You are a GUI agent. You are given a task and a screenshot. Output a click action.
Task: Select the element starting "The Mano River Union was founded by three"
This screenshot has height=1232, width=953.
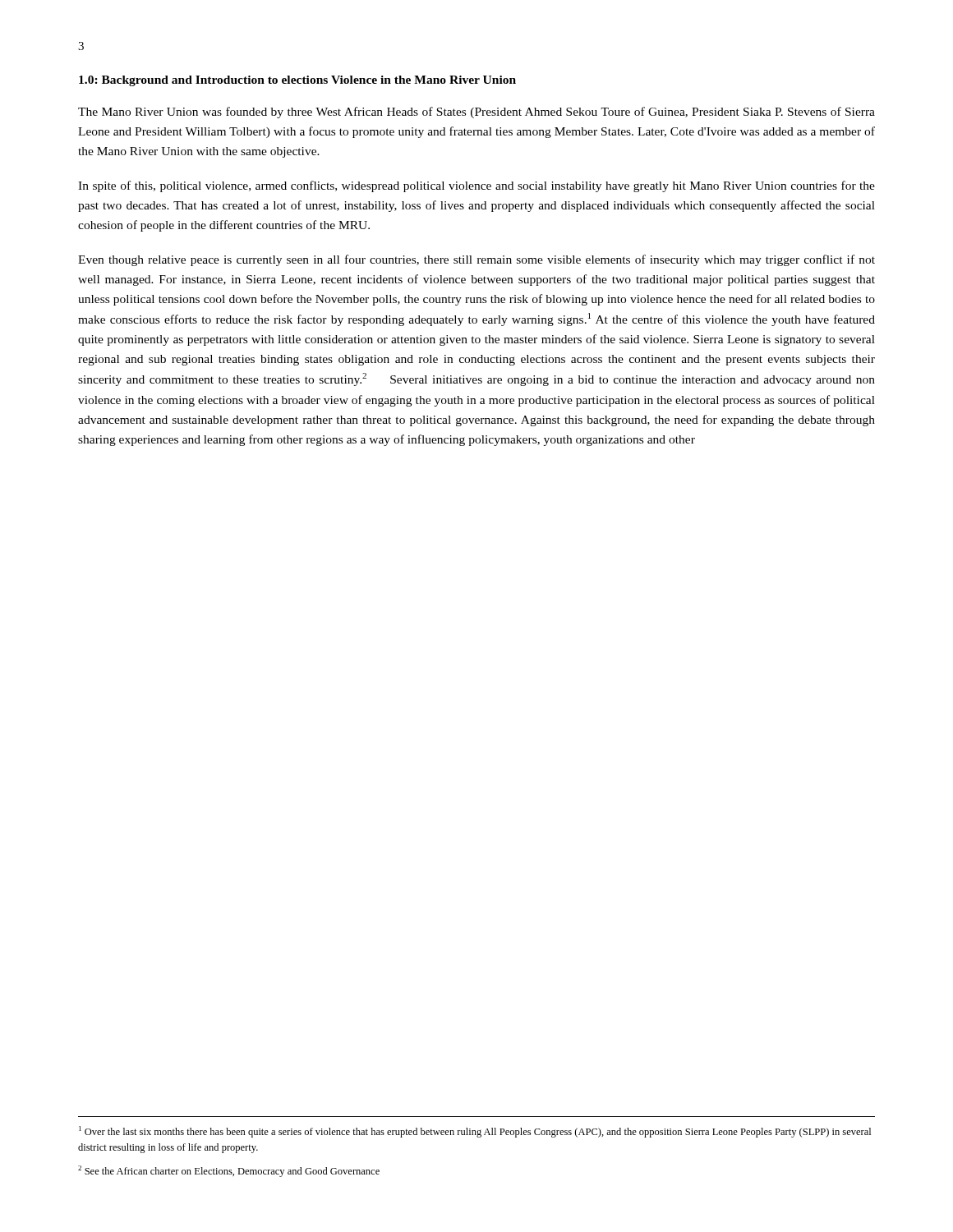point(476,131)
